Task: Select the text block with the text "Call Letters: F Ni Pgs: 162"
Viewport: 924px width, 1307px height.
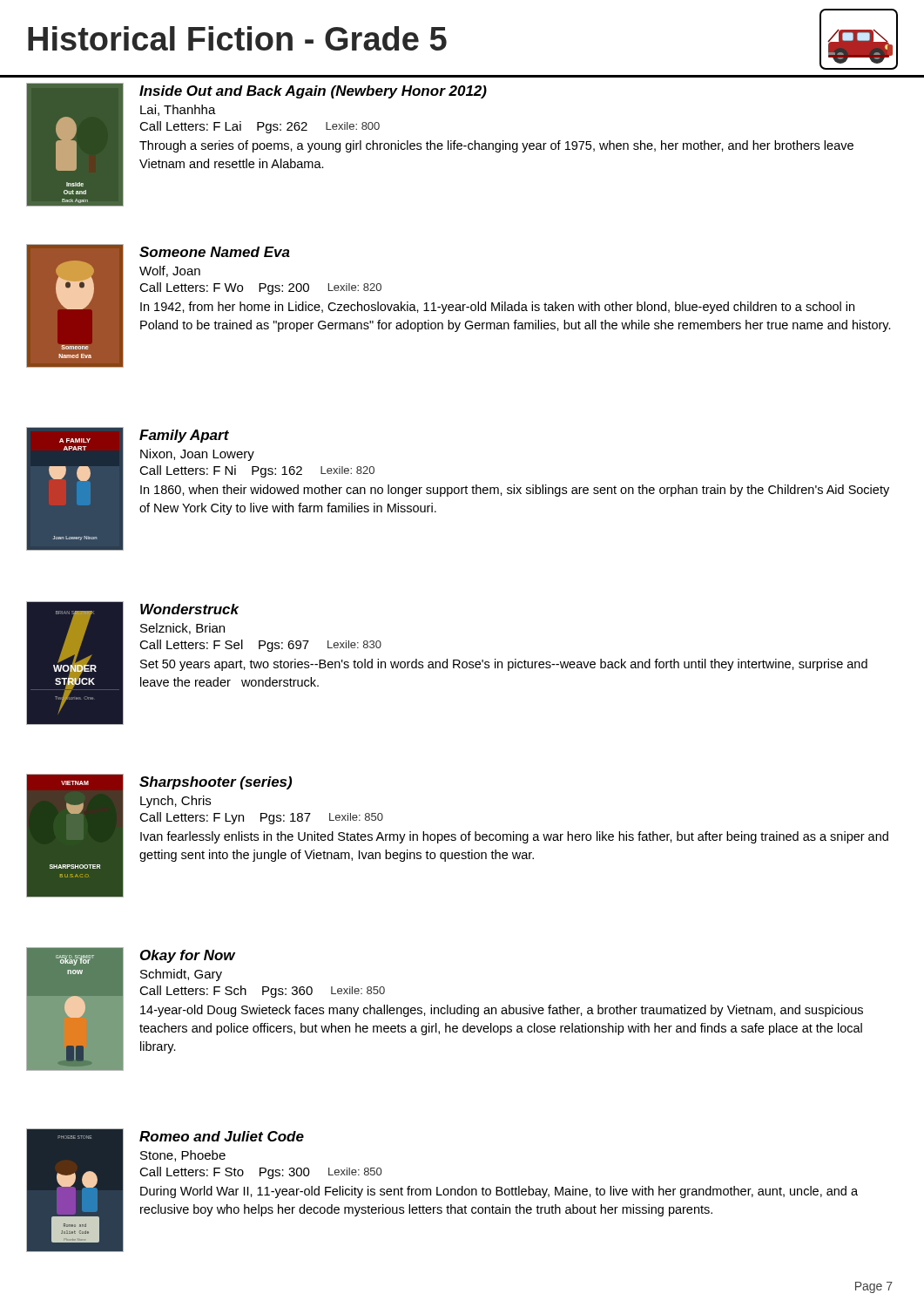Action: click(x=257, y=470)
